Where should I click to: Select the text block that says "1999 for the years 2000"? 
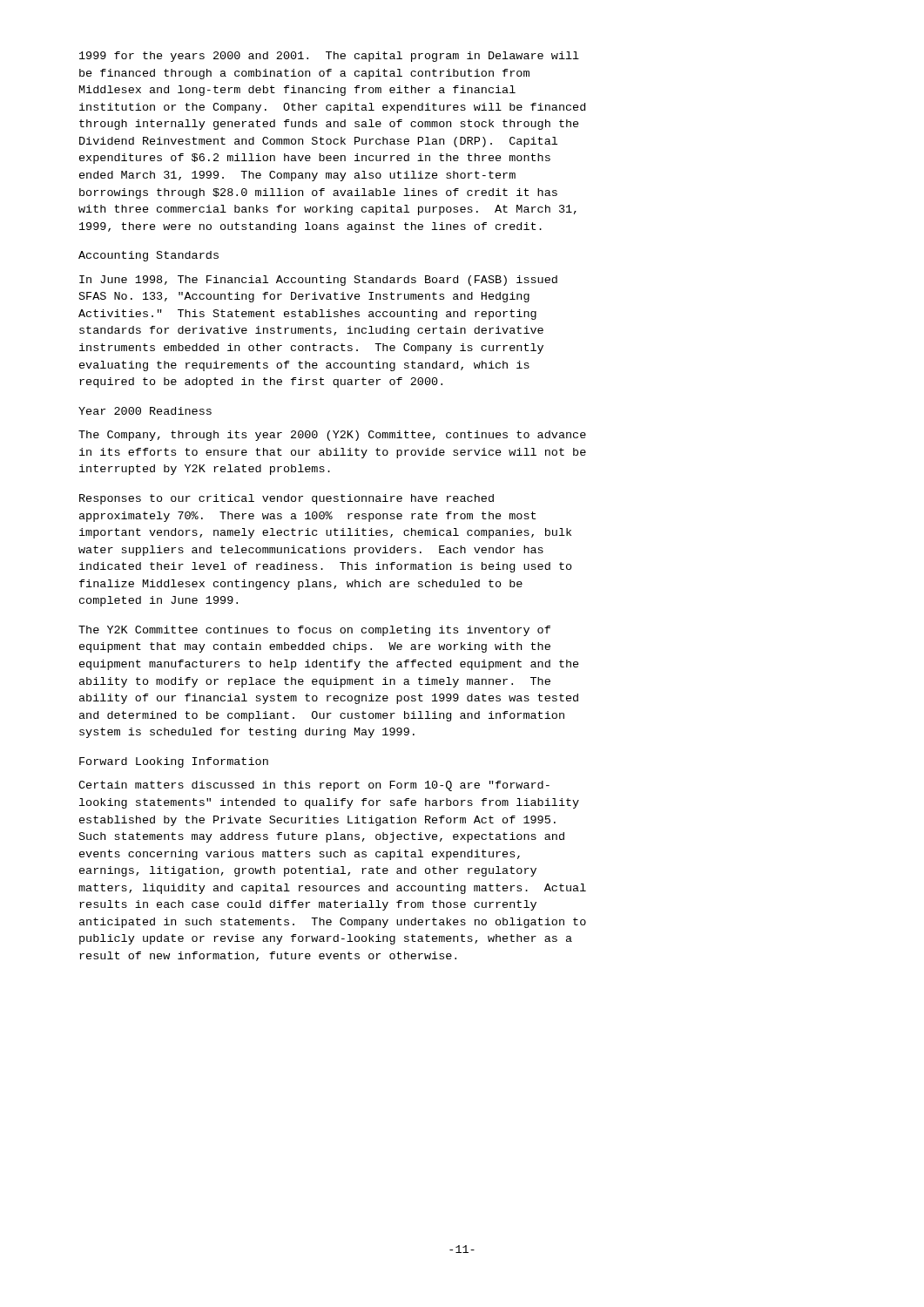coord(462,142)
